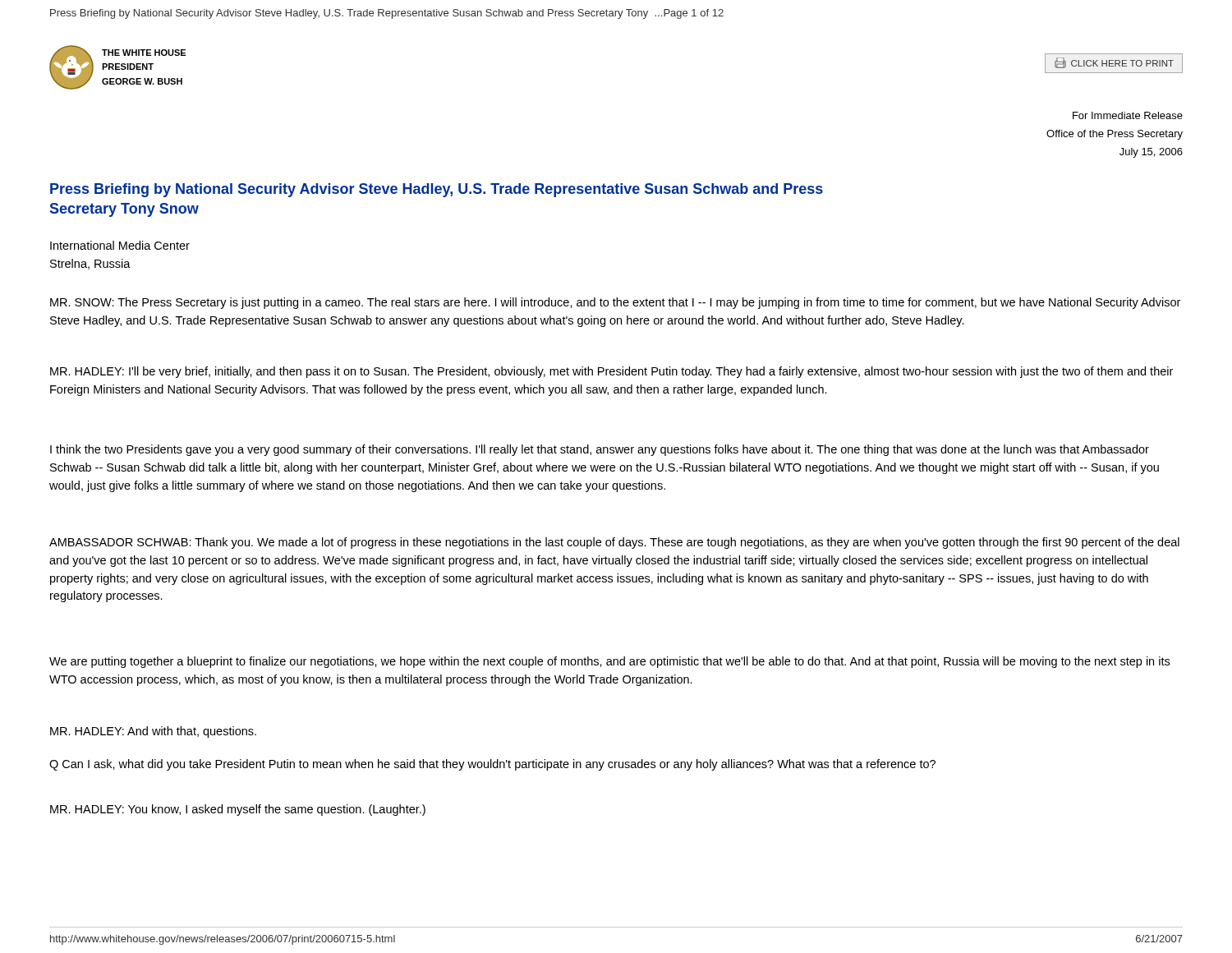This screenshot has width=1232, height=953.
Task: Select the text block that says "I think the two Presidents gave you"
Action: point(604,467)
